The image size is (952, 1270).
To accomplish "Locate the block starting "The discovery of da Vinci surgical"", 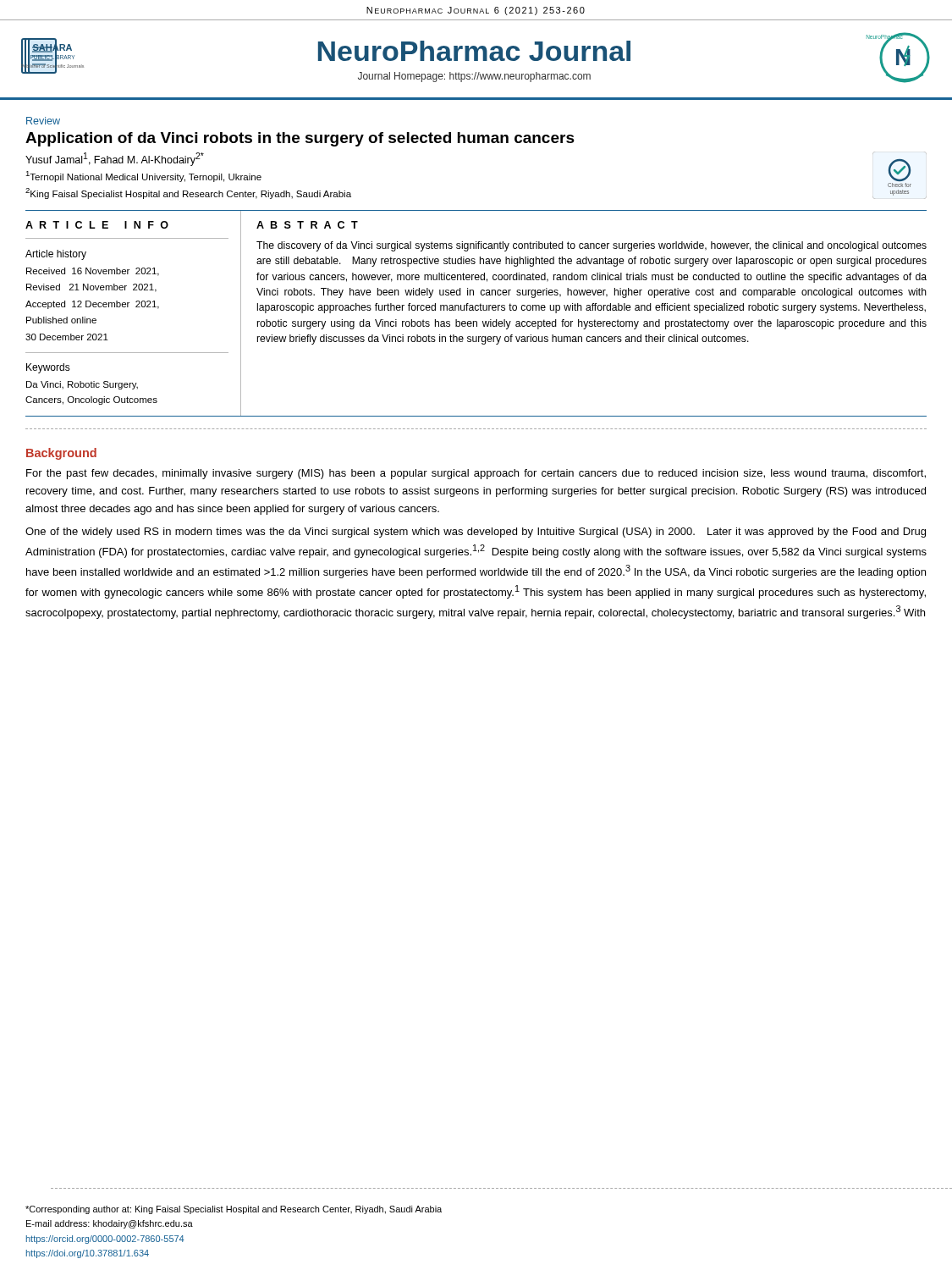I will tap(591, 292).
